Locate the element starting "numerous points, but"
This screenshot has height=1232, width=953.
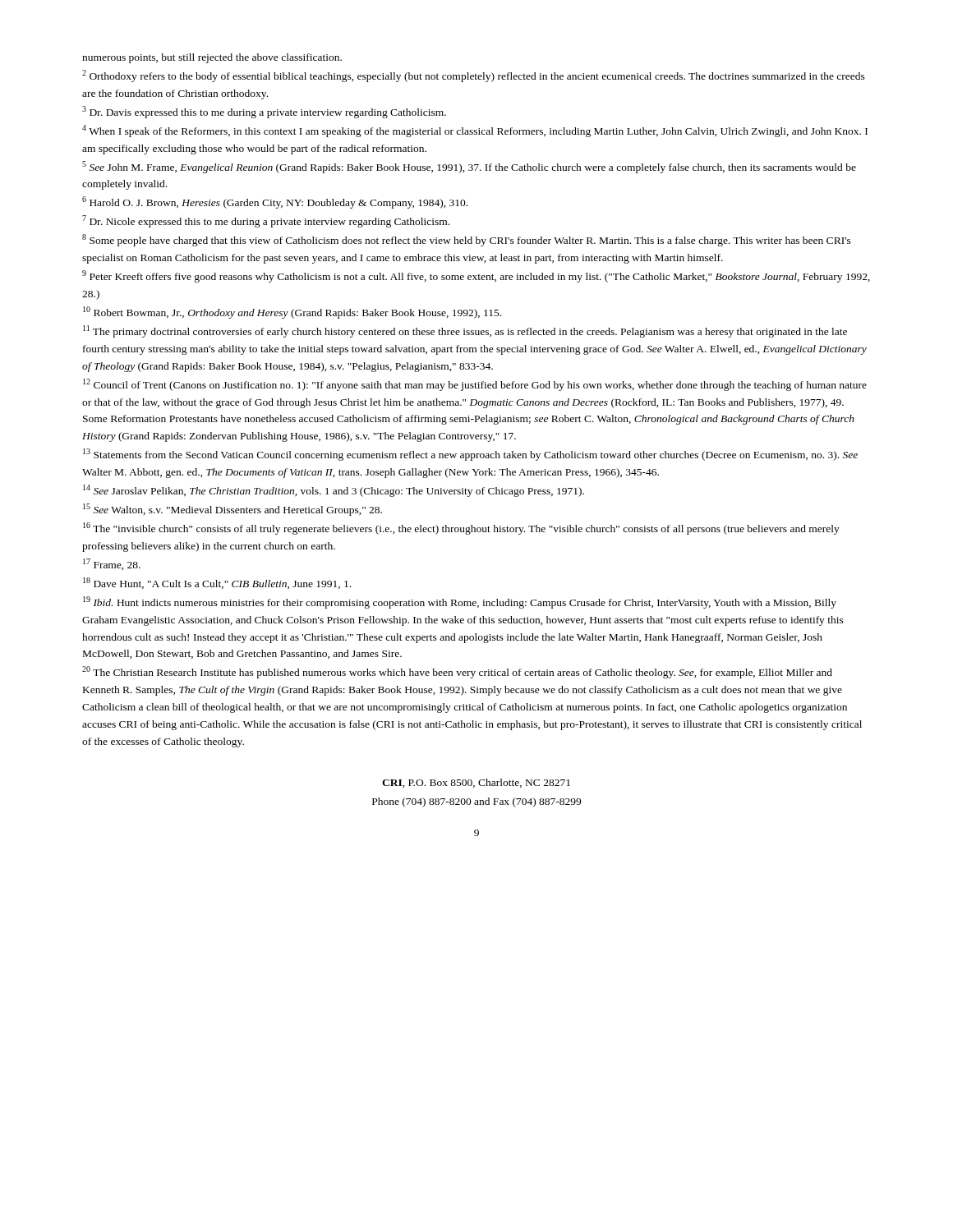212,57
